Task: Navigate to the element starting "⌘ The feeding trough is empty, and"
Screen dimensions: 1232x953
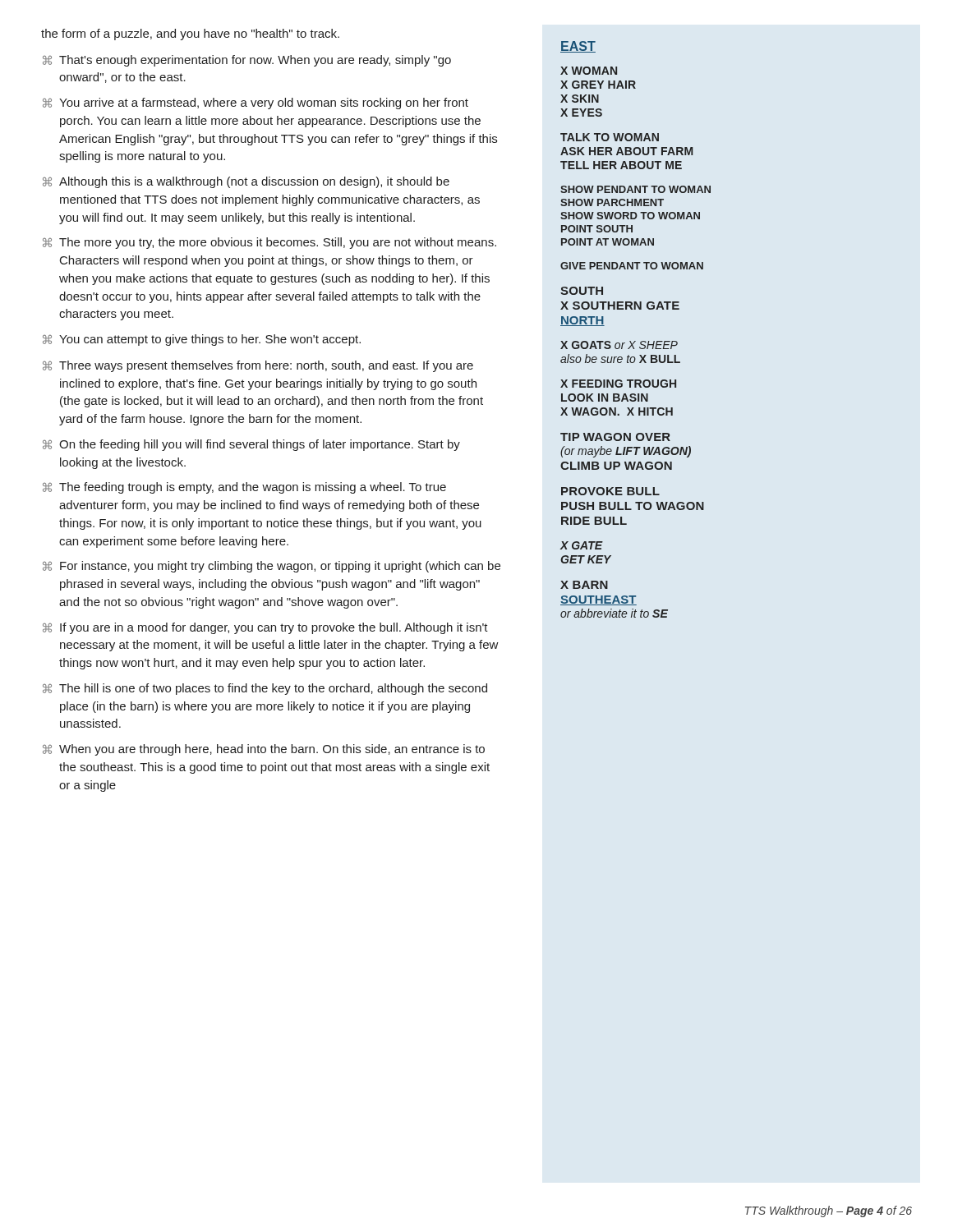Action: [x=271, y=514]
